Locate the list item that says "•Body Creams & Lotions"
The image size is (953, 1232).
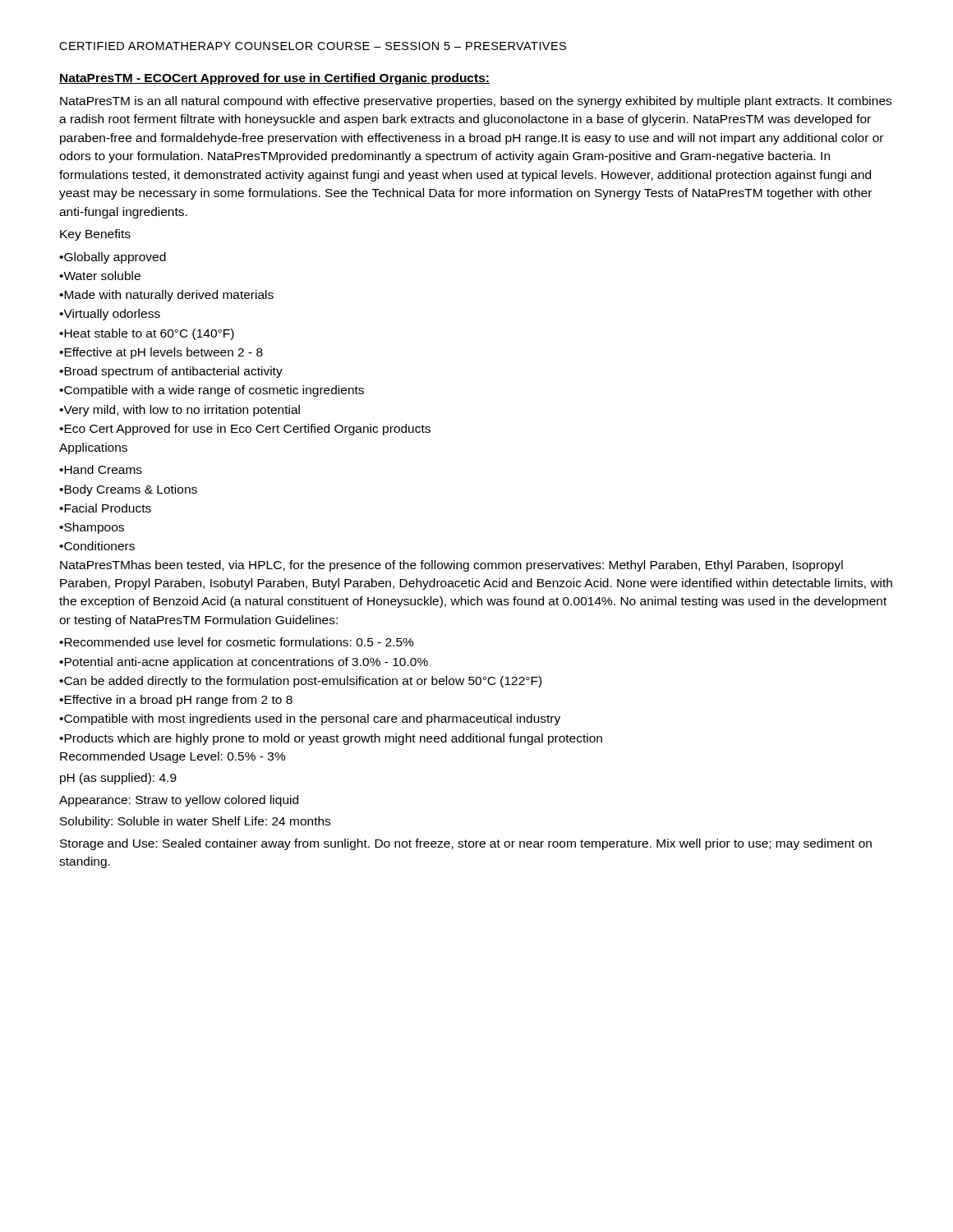[128, 489]
